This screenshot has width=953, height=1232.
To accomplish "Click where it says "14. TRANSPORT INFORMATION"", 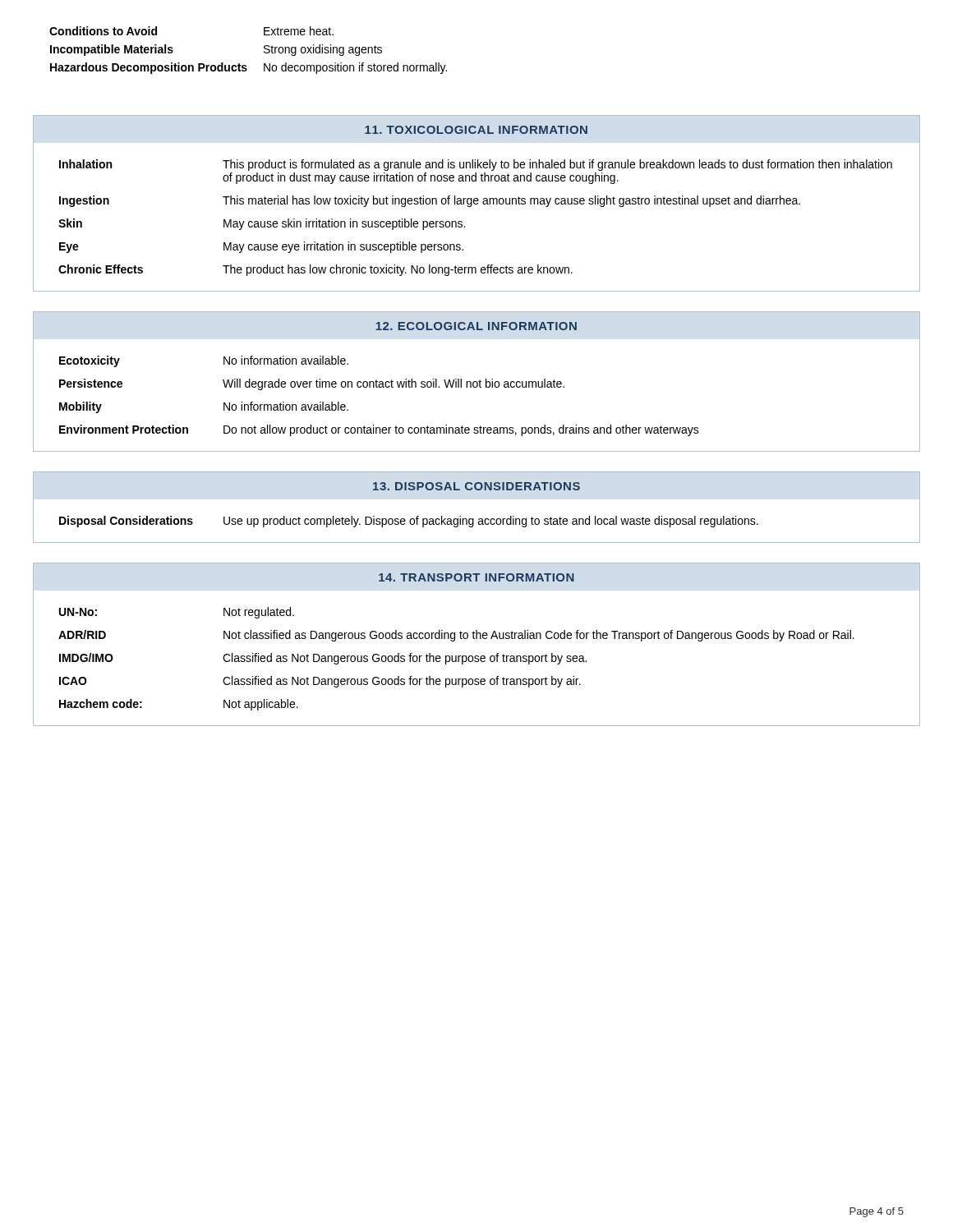I will (476, 577).
